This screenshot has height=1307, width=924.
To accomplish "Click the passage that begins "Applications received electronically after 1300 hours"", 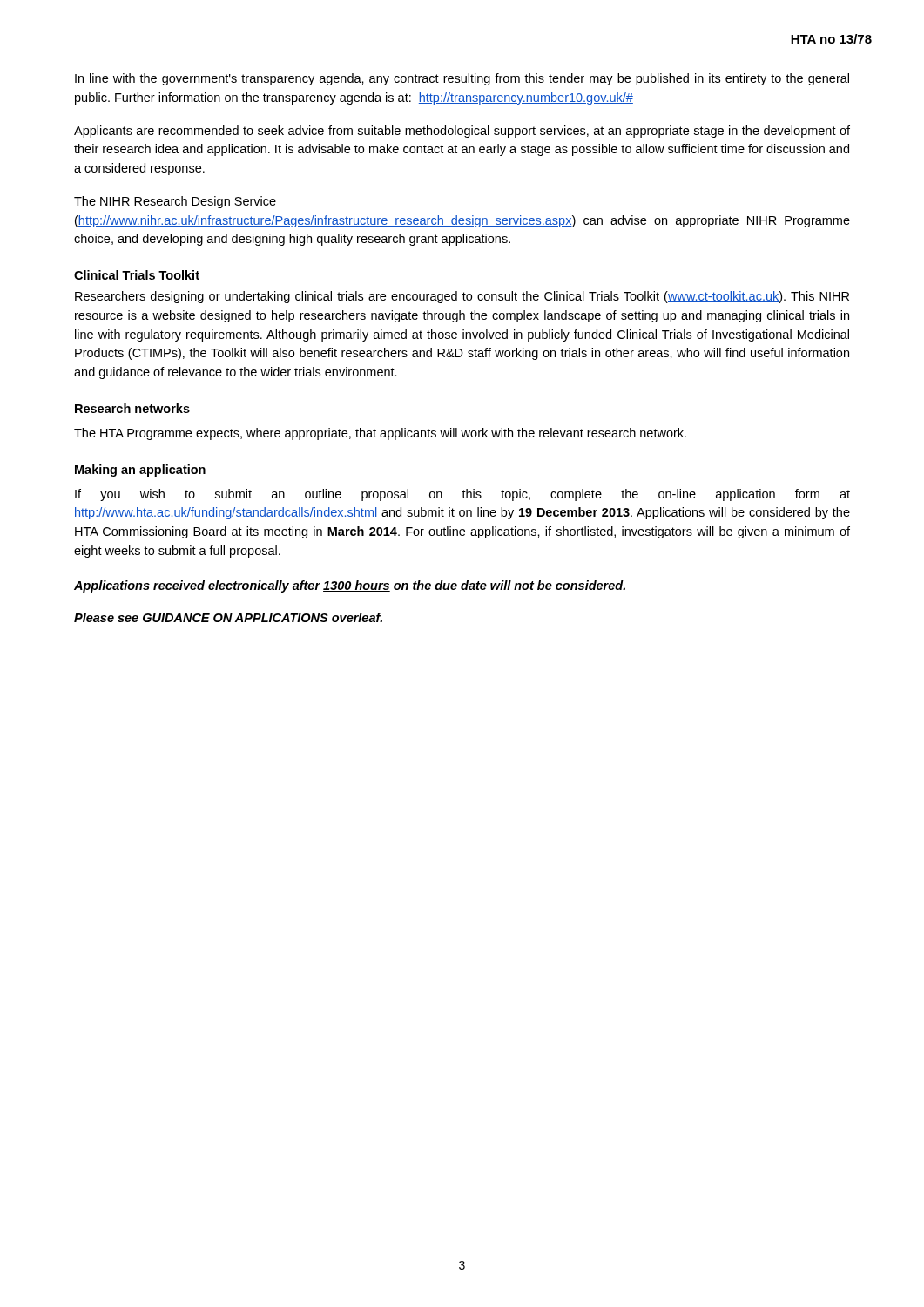I will click(x=350, y=585).
